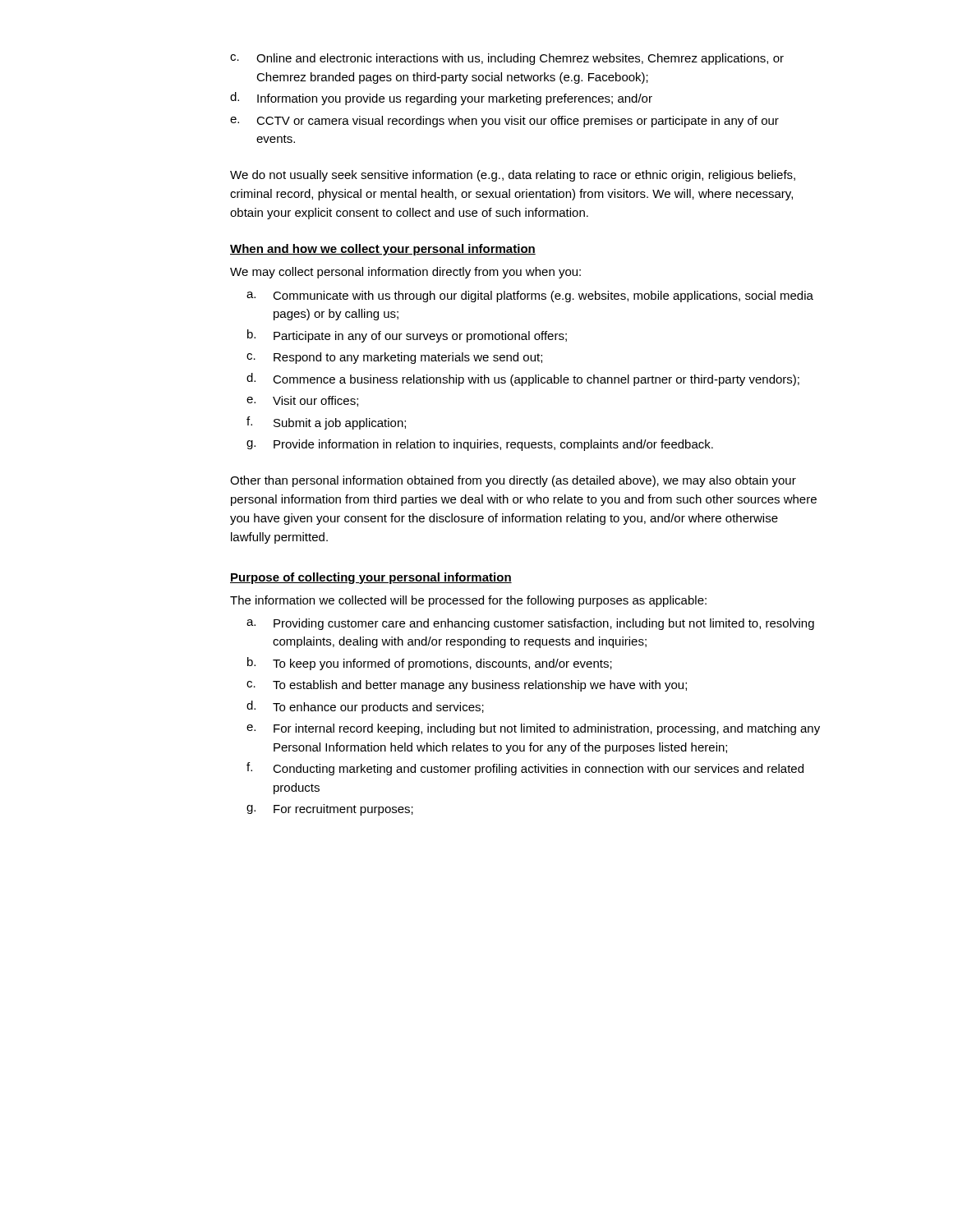Image resolution: width=953 pixels, height=1232 pixels.
Task: Find the list item containing "e. CCTV or camera visual recordings when you"
Action: click(526, 130)
